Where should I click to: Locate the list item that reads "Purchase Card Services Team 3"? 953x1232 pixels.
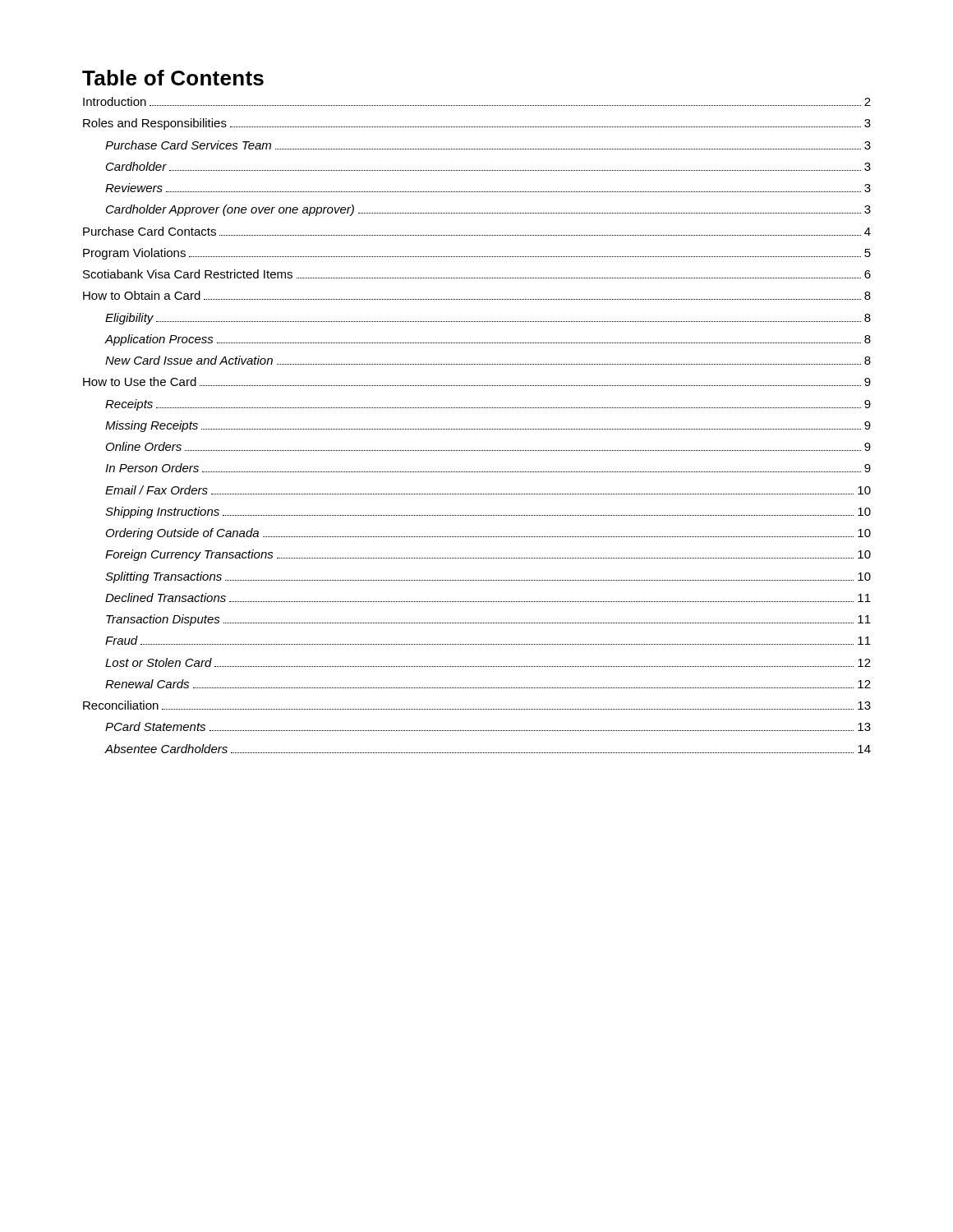488,145
